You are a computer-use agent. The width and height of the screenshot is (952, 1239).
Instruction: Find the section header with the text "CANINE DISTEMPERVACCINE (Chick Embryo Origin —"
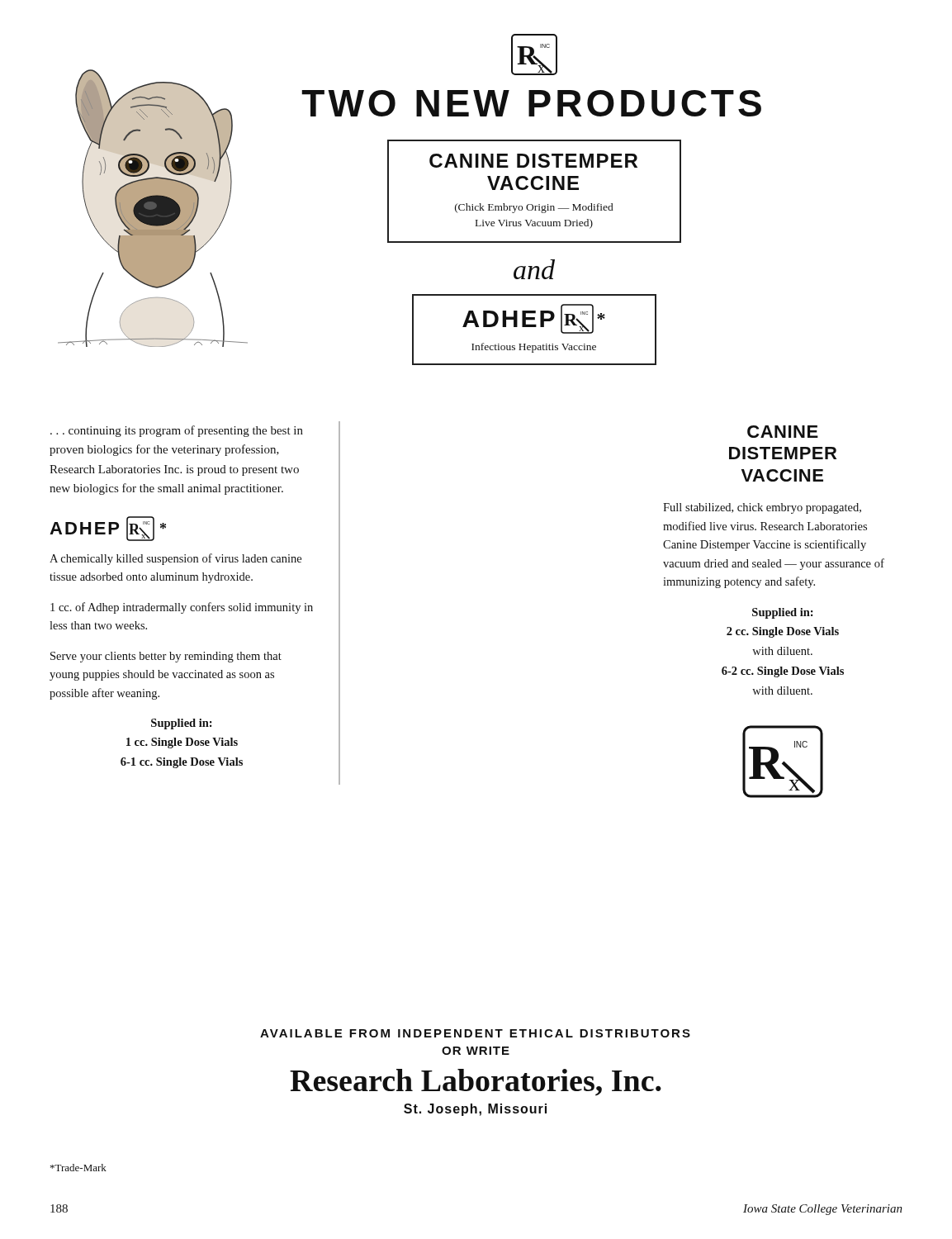(534, 190)
